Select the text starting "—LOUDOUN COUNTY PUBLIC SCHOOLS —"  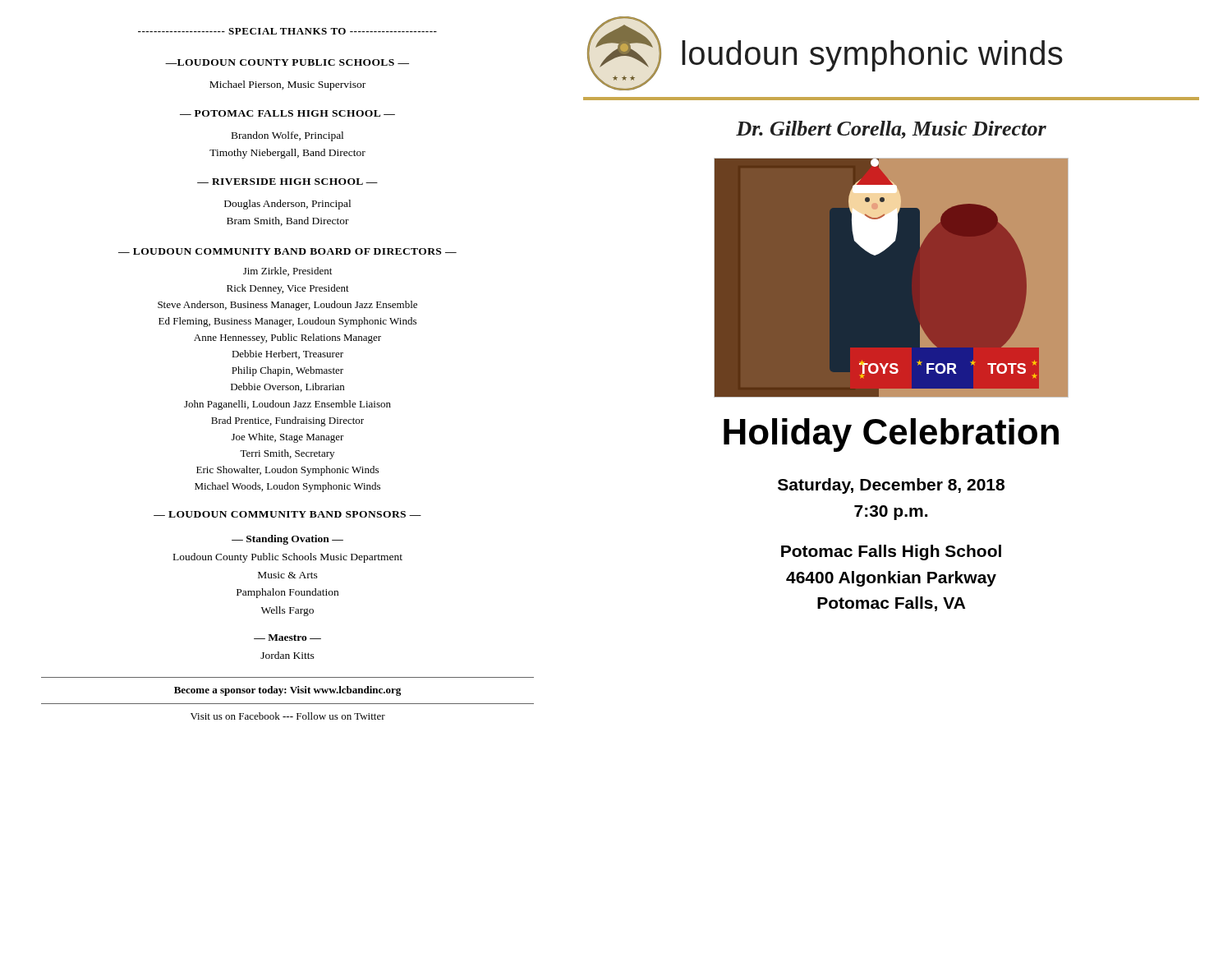point(287,62)
